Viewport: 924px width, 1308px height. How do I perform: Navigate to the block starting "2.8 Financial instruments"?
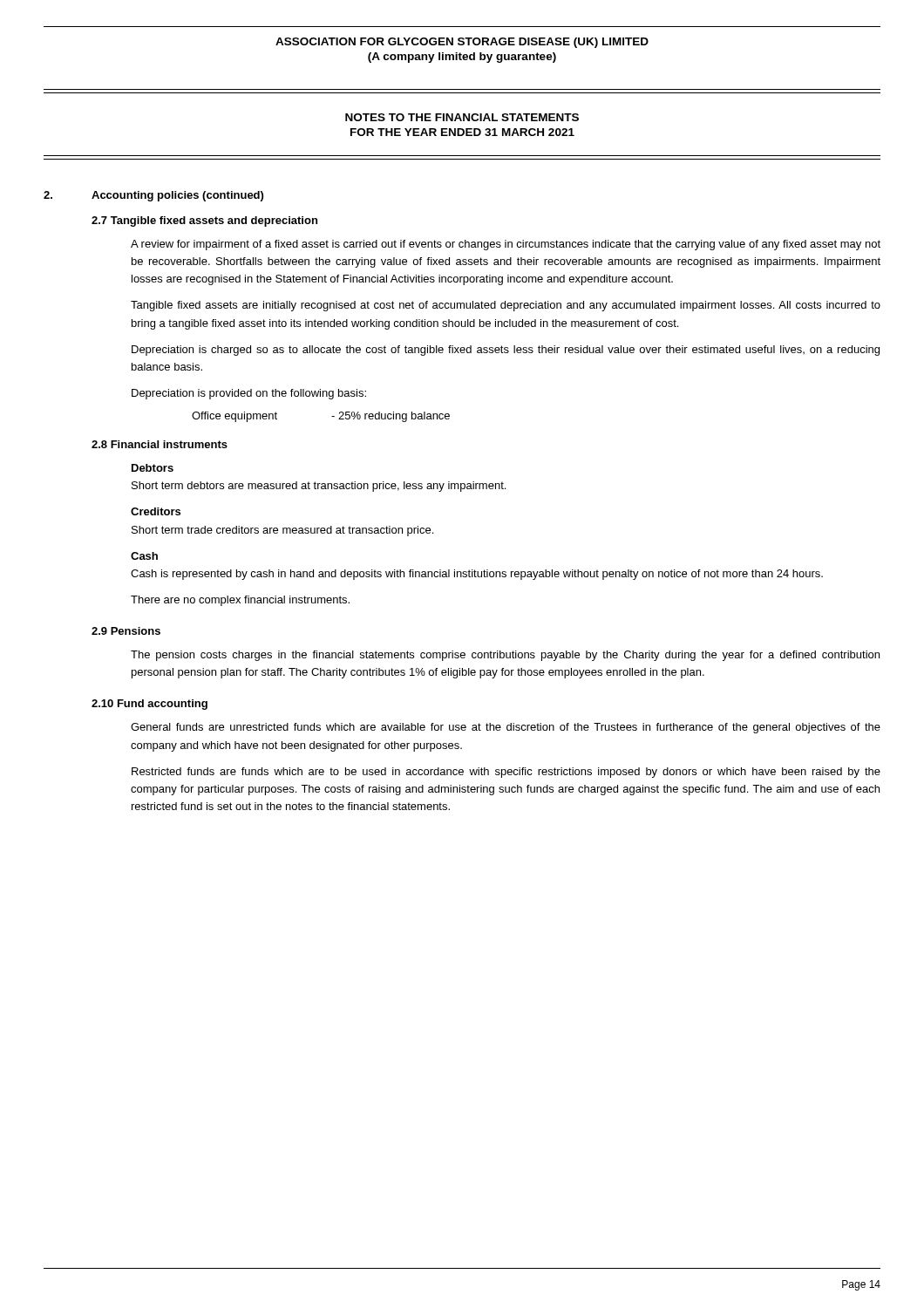[x=136, y=444]
